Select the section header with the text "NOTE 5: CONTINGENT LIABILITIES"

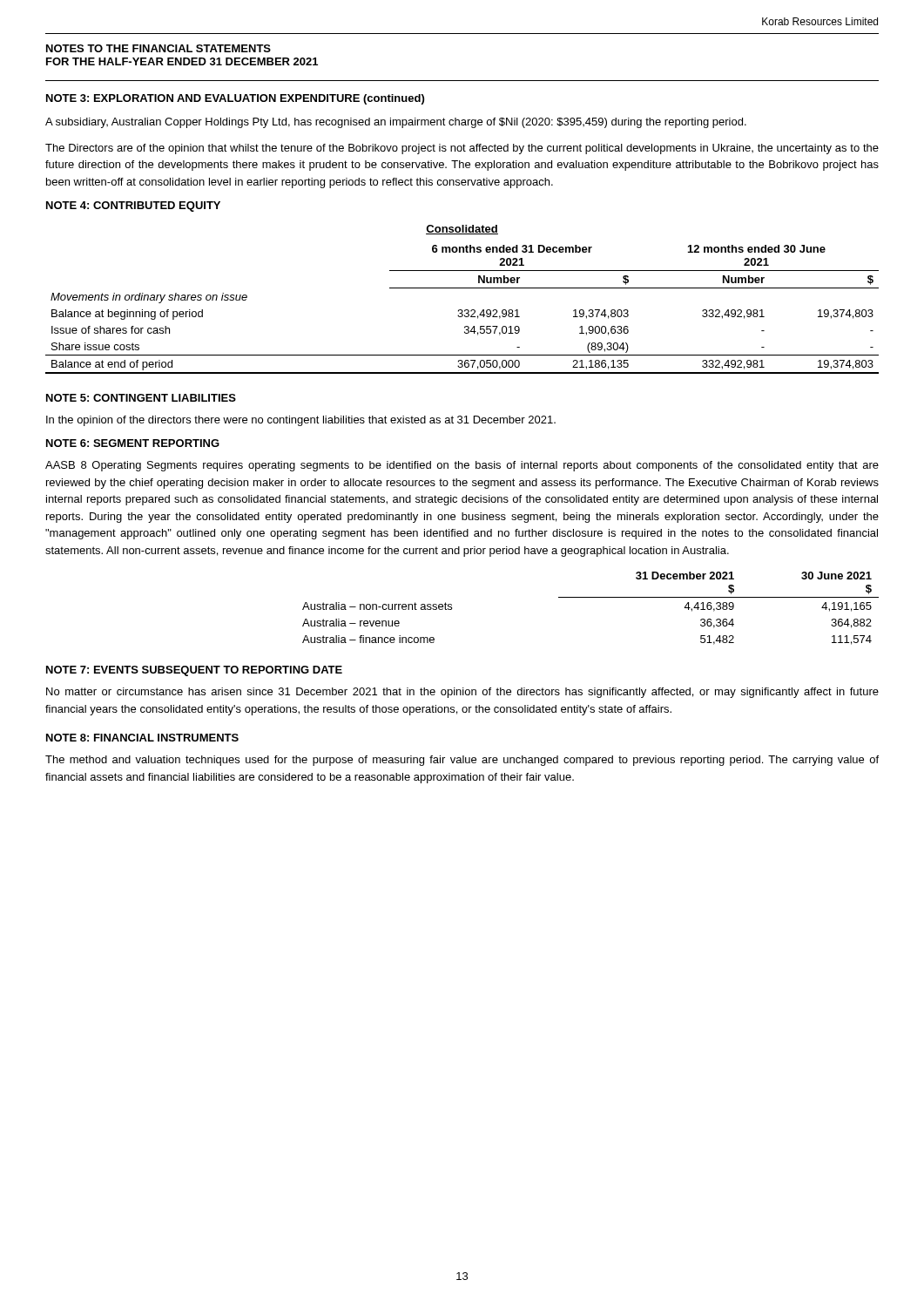141,397
